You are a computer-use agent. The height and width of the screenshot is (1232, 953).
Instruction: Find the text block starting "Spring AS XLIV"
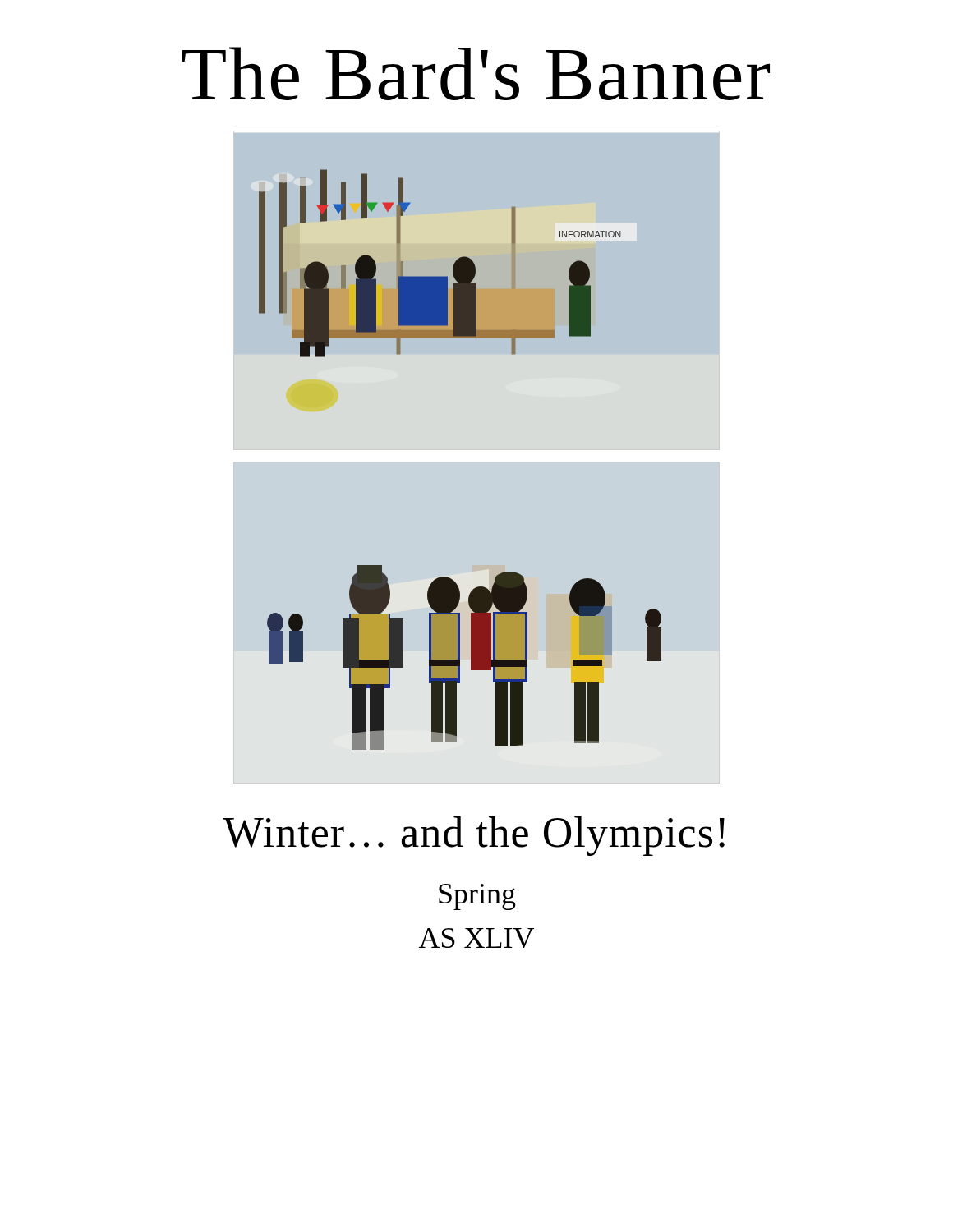(476, 916)
